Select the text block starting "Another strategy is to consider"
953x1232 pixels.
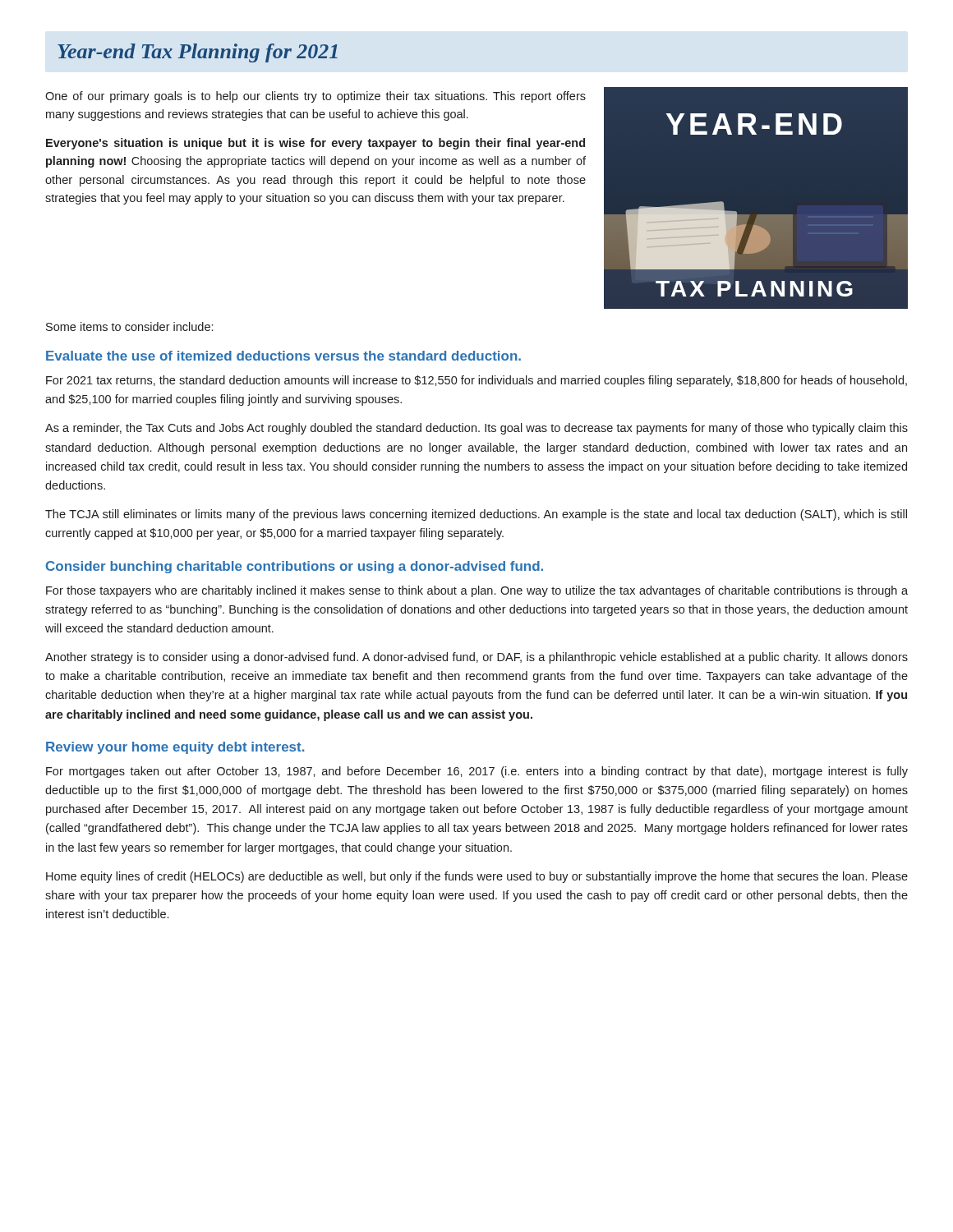[x=476, y=686]
